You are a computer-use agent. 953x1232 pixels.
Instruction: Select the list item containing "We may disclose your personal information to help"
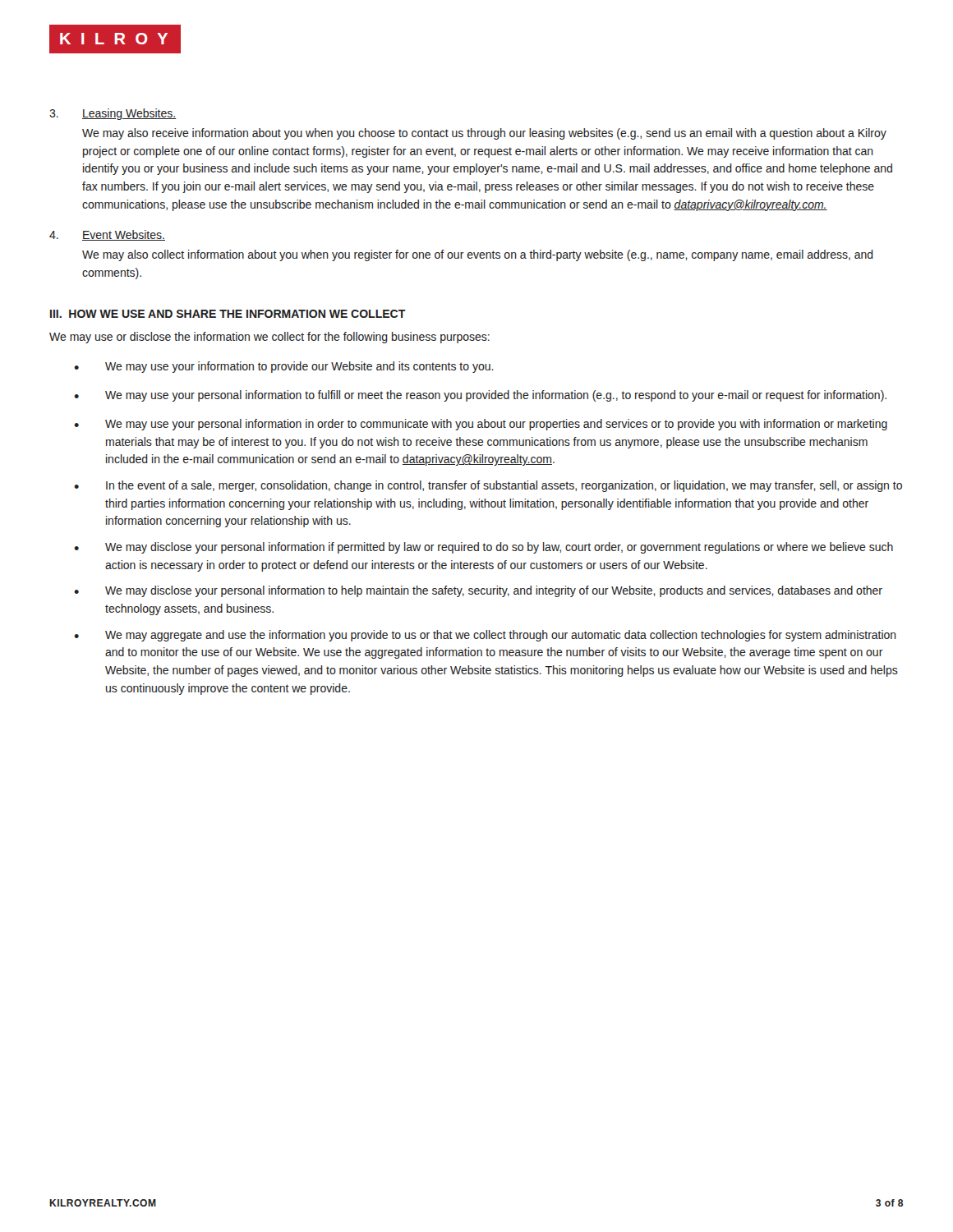tap(504, 600)
